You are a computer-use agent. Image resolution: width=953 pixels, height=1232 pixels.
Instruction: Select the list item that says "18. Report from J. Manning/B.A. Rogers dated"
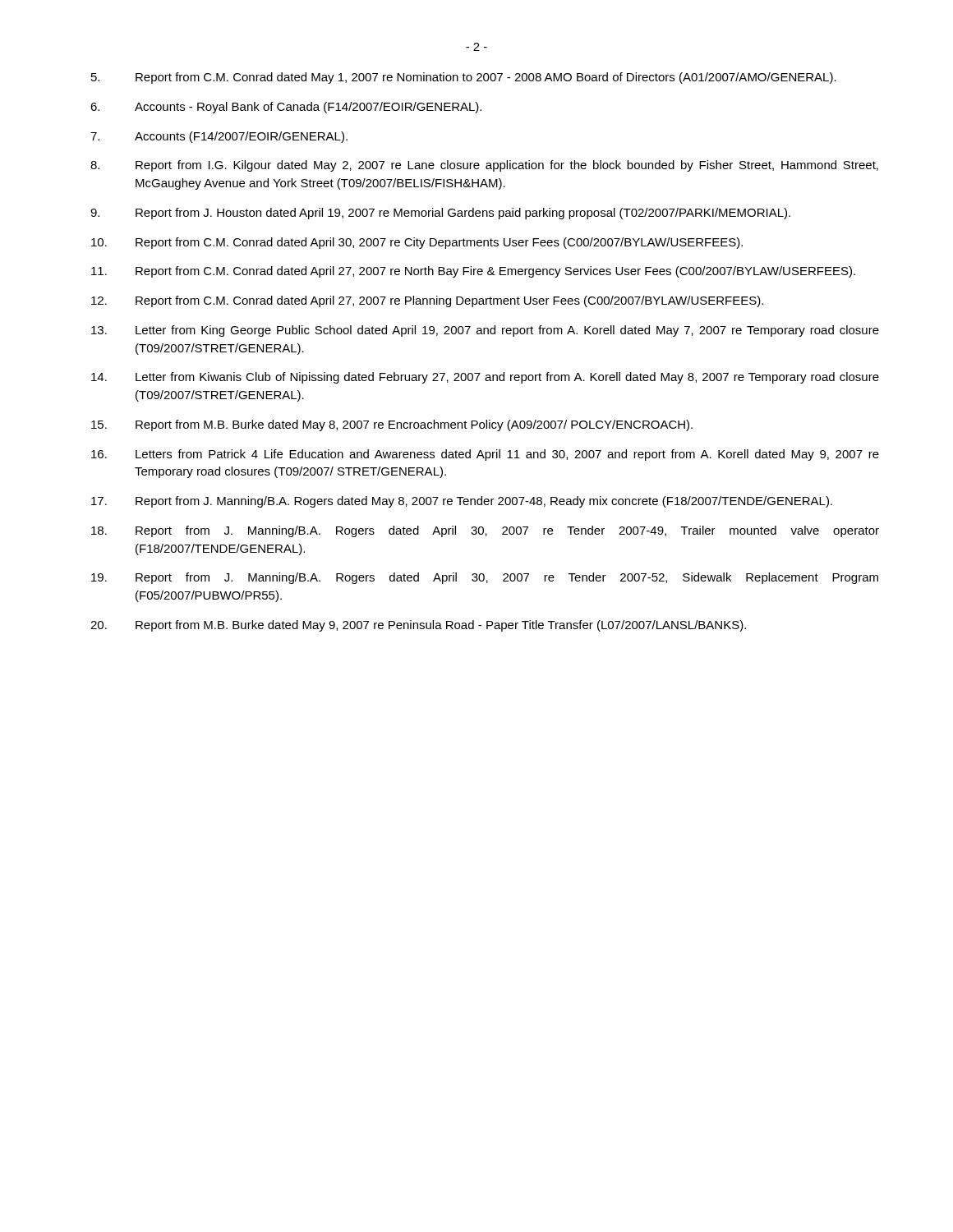click(485, 539)
